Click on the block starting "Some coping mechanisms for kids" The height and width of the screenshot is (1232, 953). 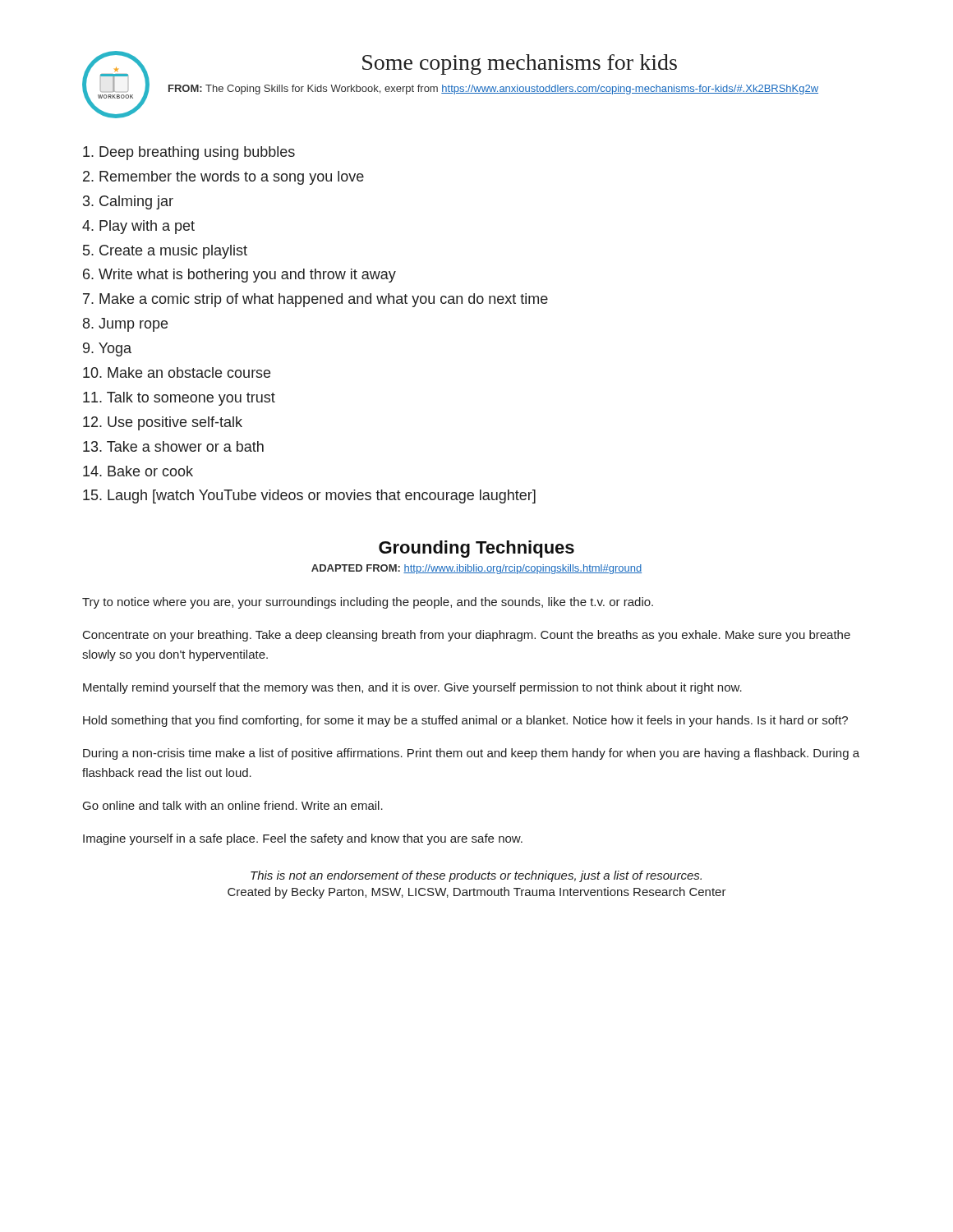(x=519, y=62)
